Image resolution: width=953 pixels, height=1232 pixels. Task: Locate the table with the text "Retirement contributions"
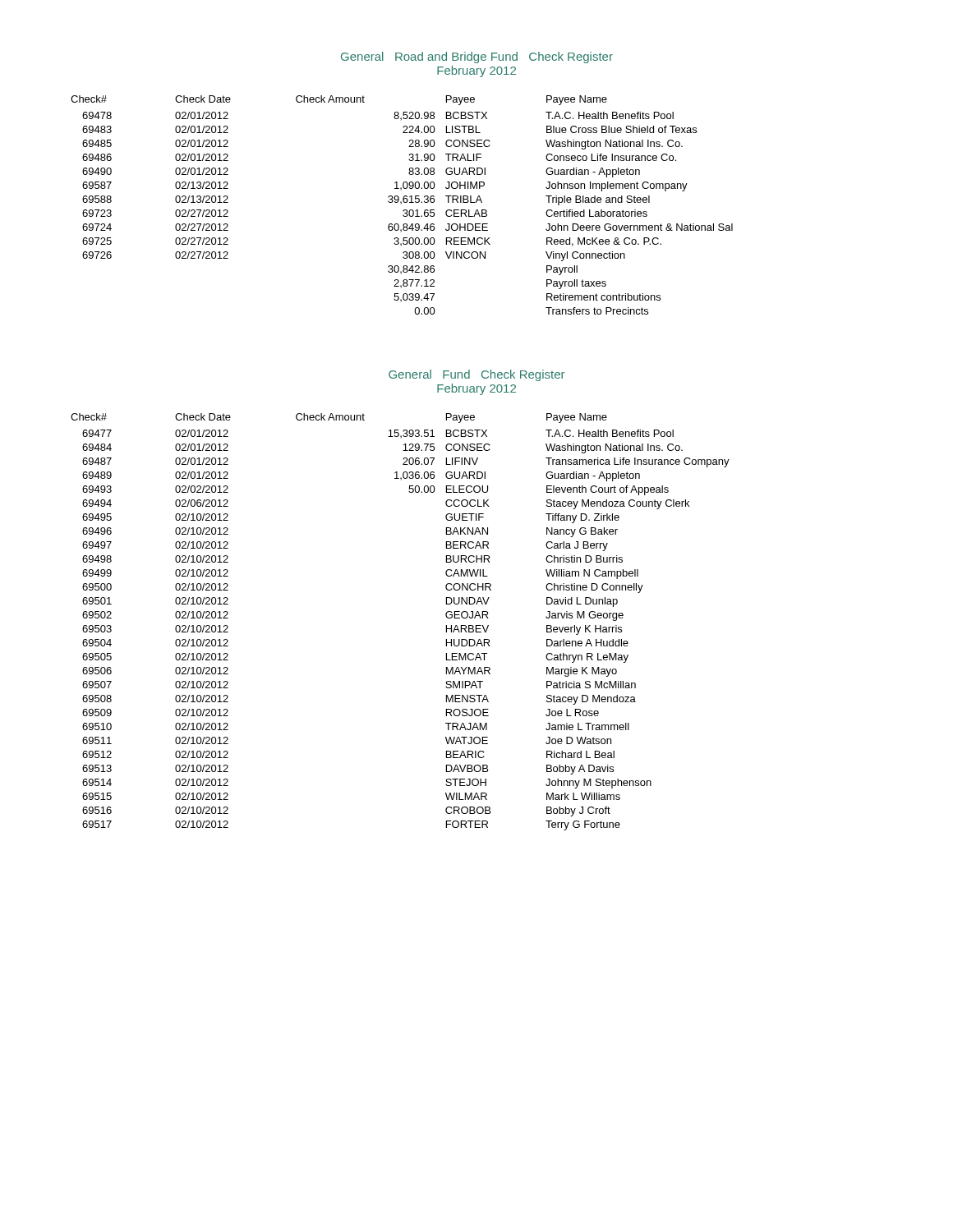coord(476,205)
